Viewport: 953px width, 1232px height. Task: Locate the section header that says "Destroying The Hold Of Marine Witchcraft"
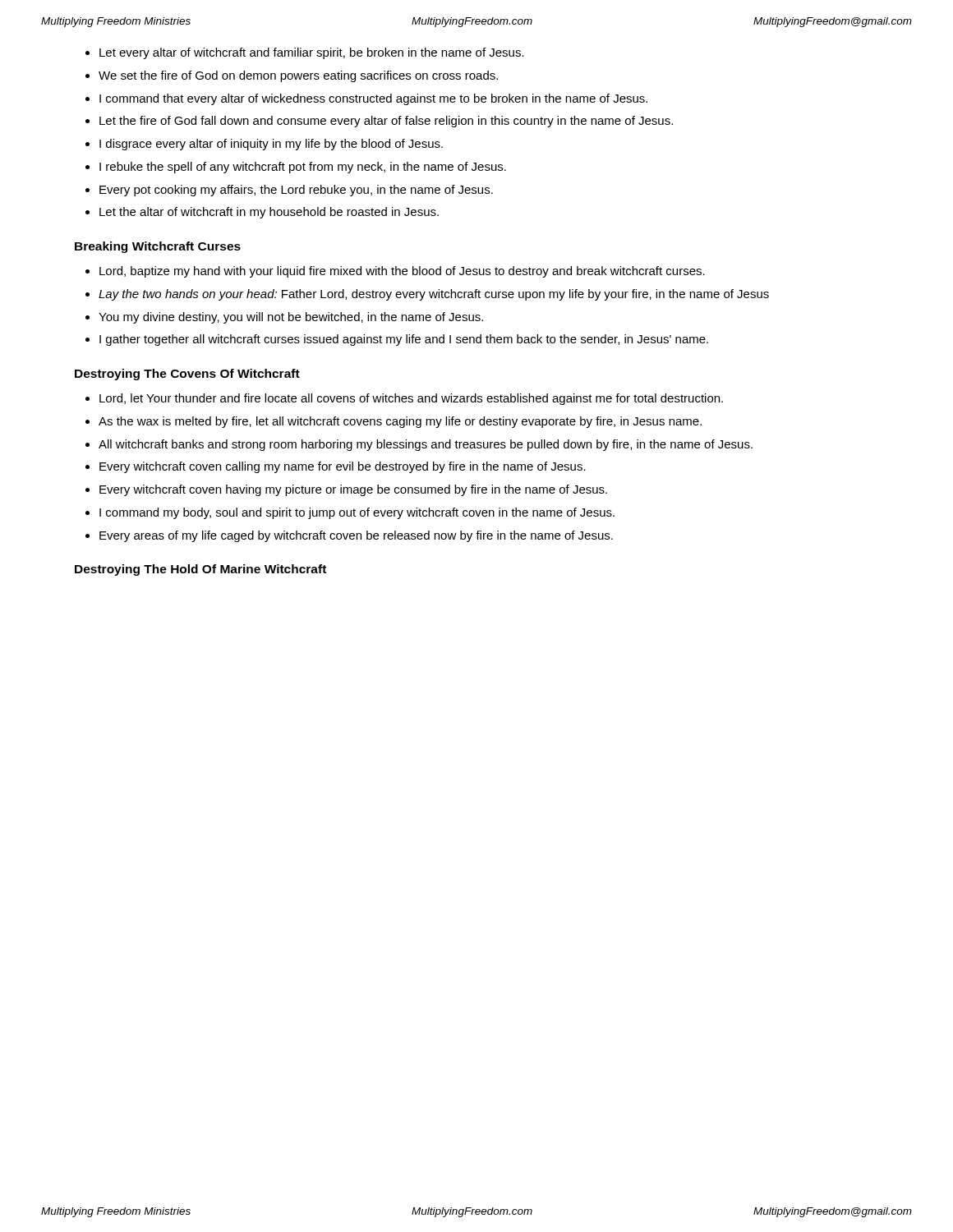pyautogui.click(x=200, y=569)
